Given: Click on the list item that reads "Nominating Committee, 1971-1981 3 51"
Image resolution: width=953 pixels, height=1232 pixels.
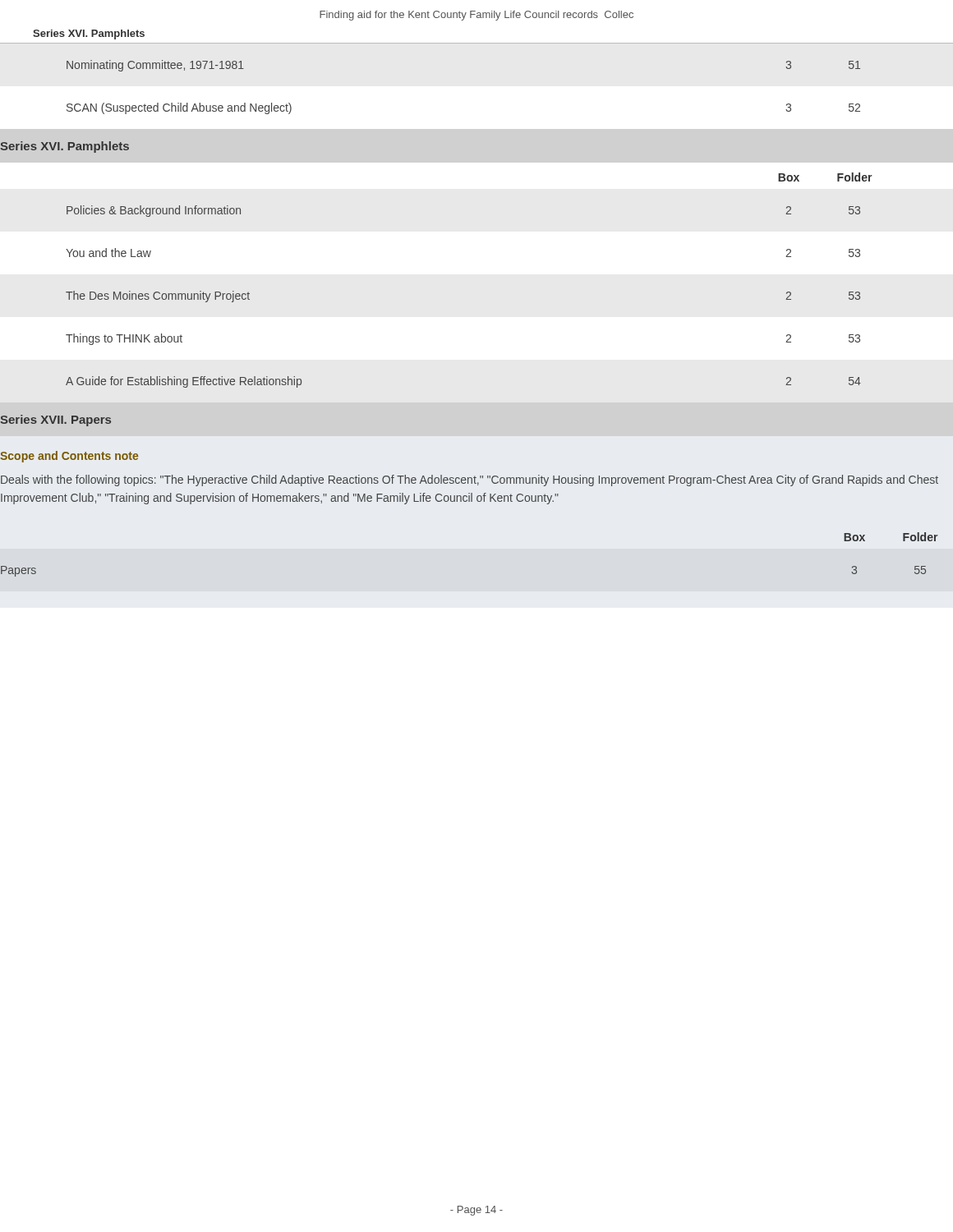Looking at the screenshot, I should pos(156,65).
